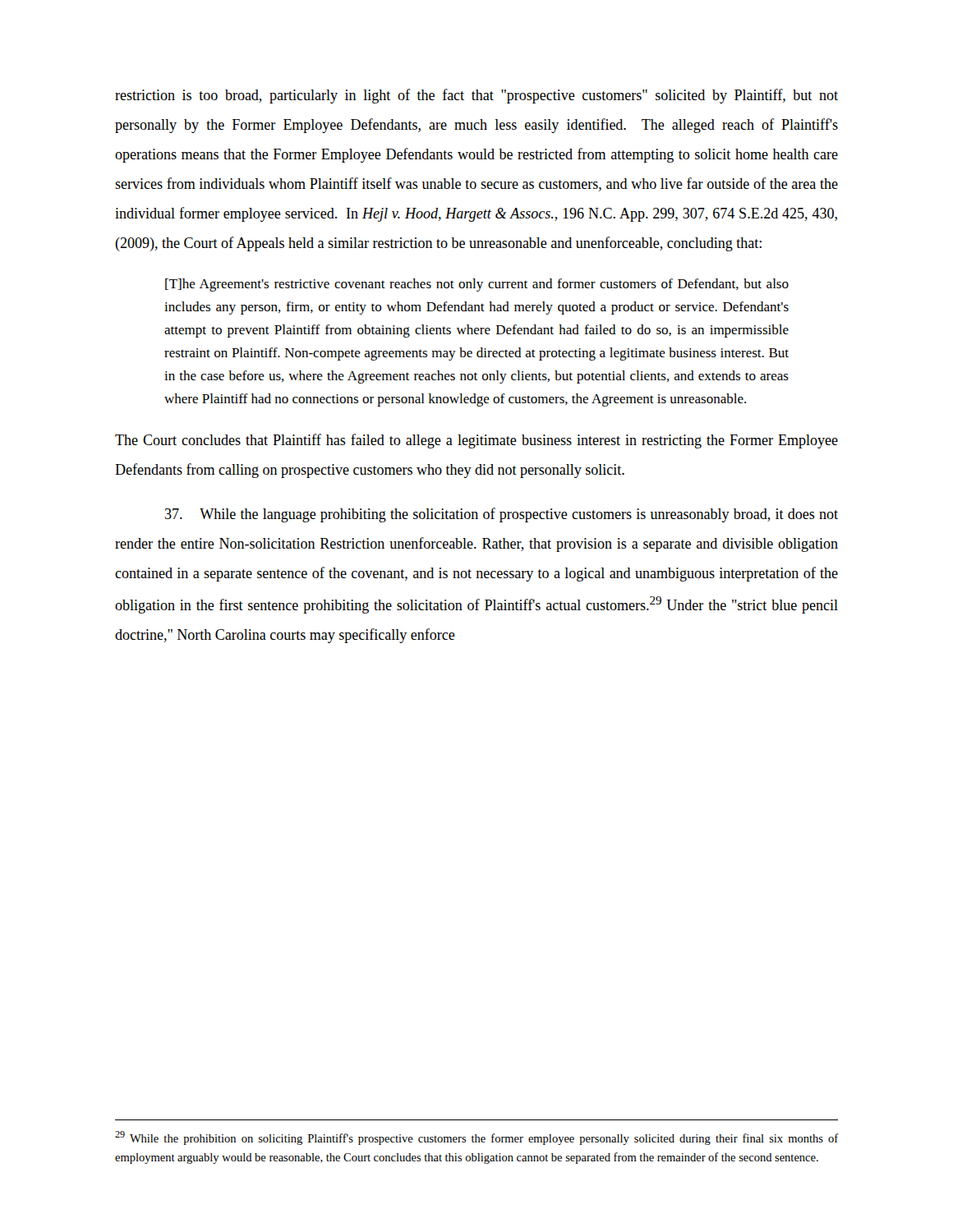The image size is (953, 1232).
Task: Find the passage starting "The Court concludes that Plaintiff"
Action: (476, 455)
